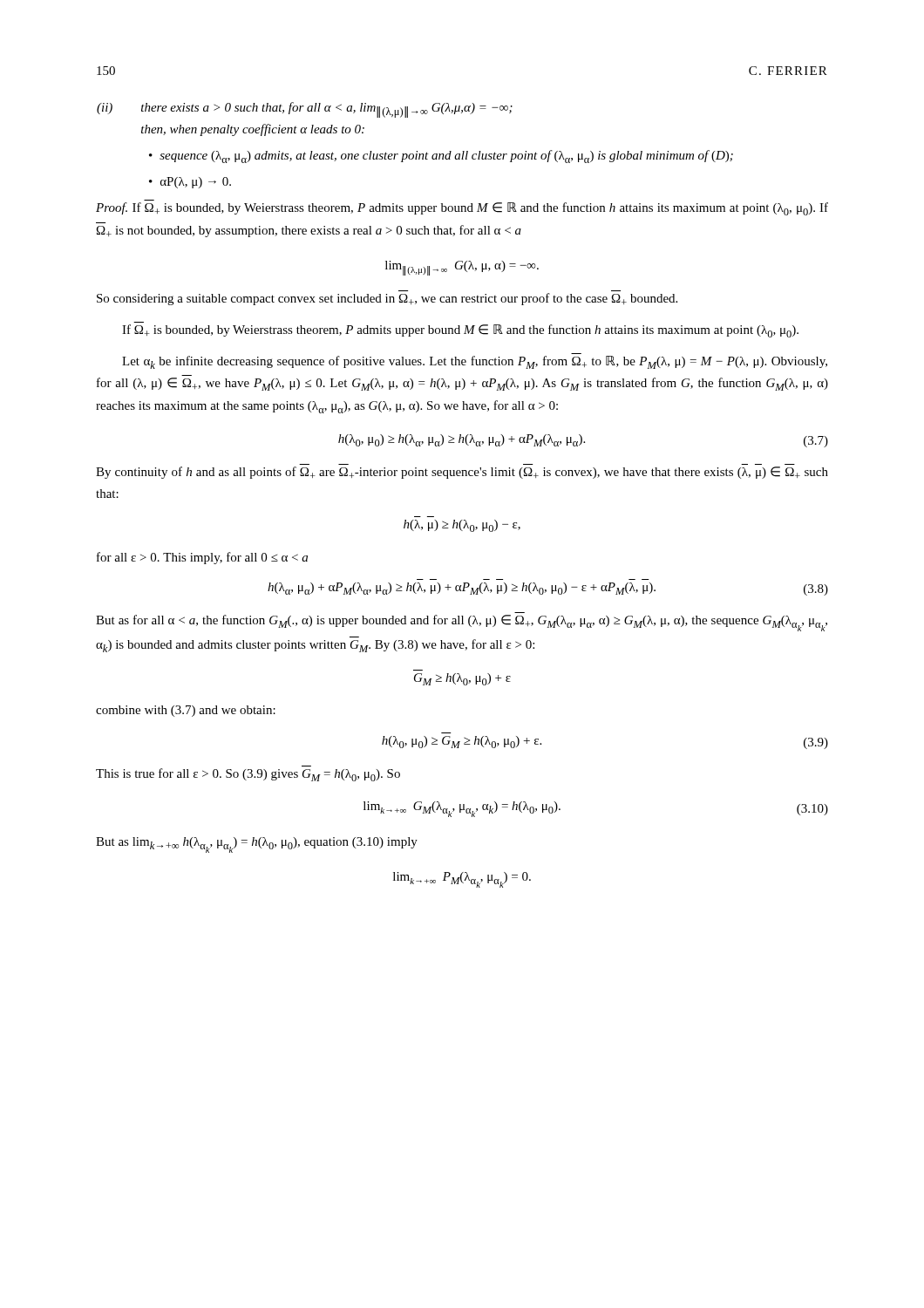The height and width of the screenshot is (1308, 924).
Task: Select the block starting "• sequence (λα, μα) admits, at least, one"
Action: click(441, 157)
